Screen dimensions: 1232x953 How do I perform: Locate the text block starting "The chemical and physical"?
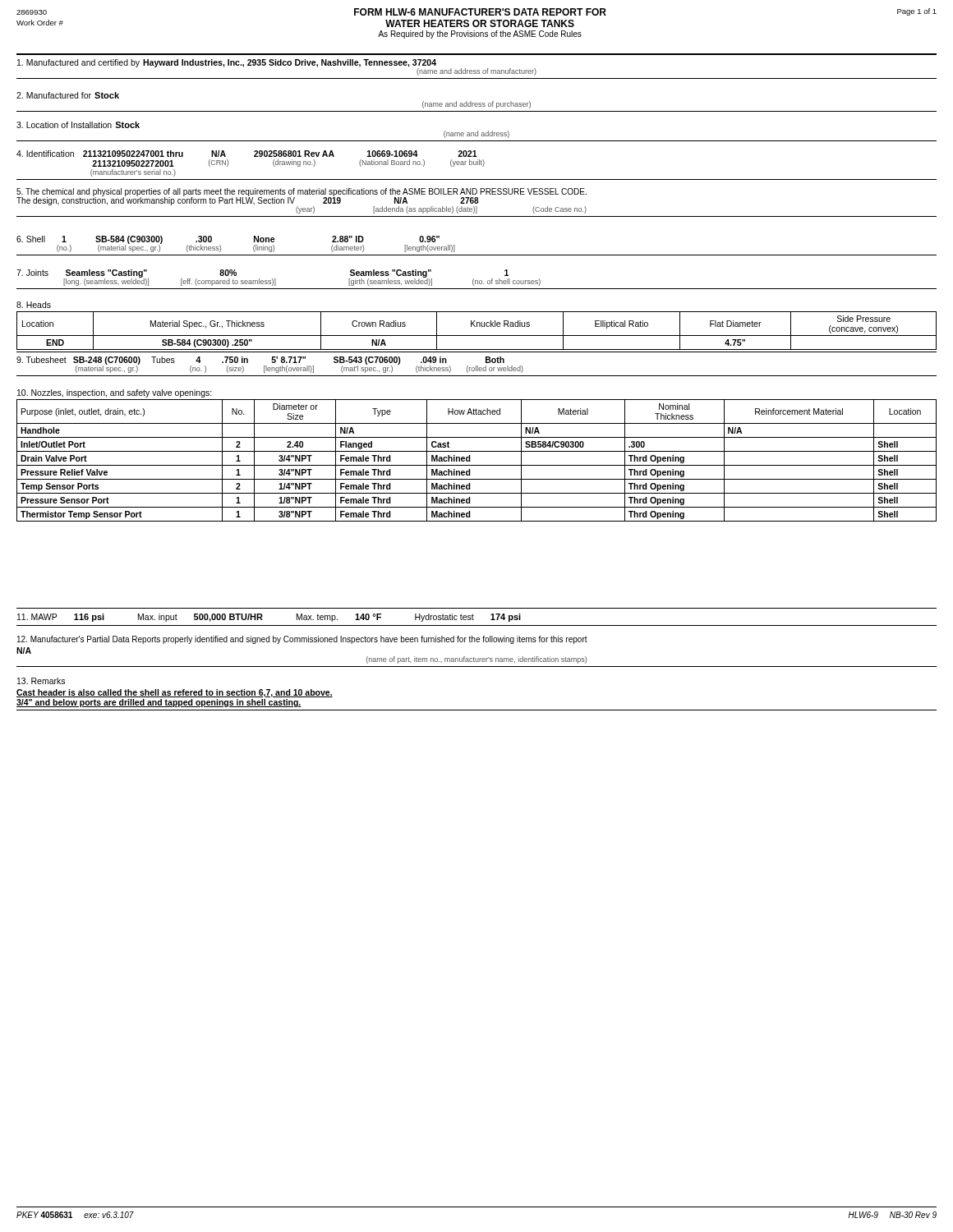click(x=476, y=200)
